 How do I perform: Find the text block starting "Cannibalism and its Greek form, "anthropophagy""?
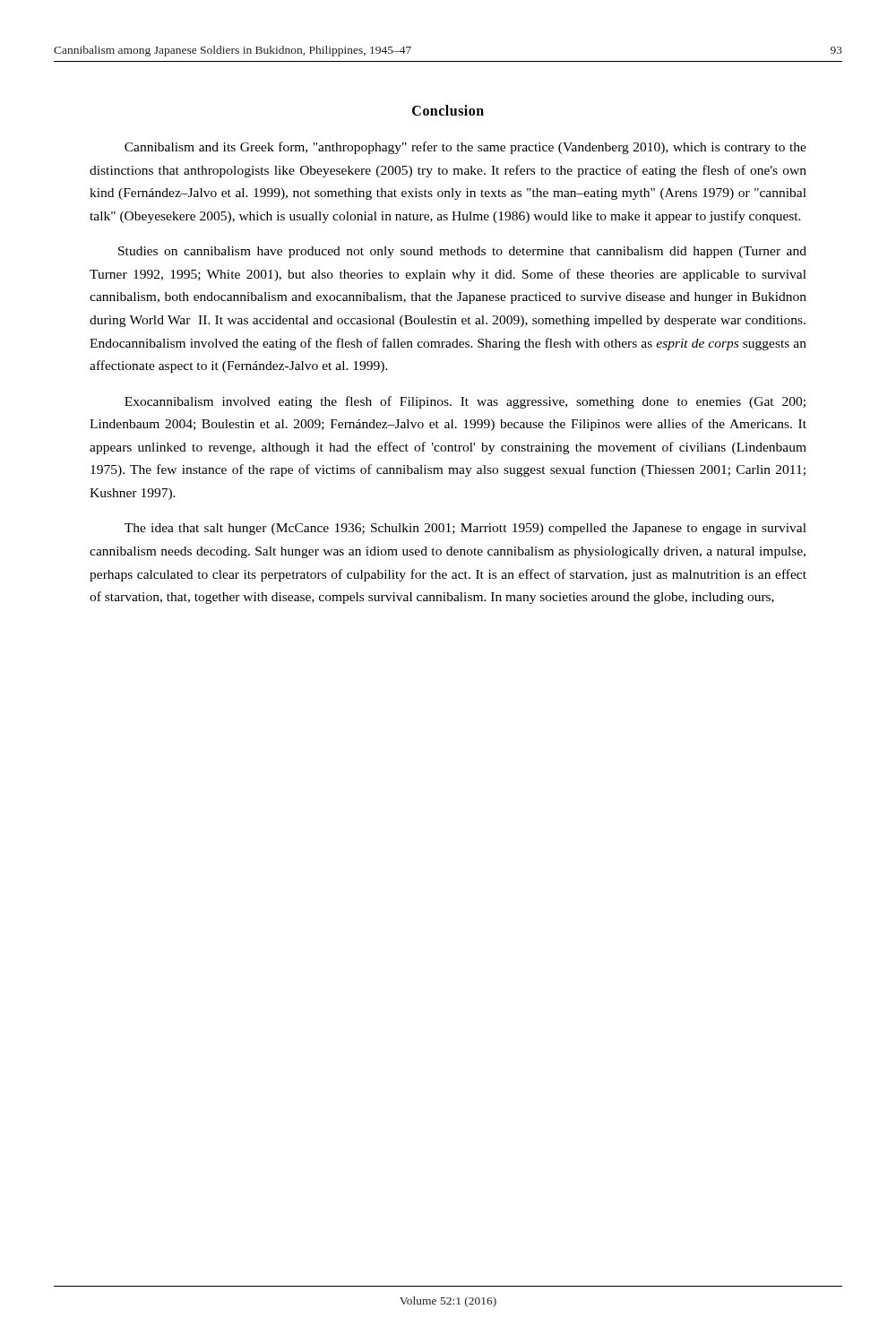(465, 148)
